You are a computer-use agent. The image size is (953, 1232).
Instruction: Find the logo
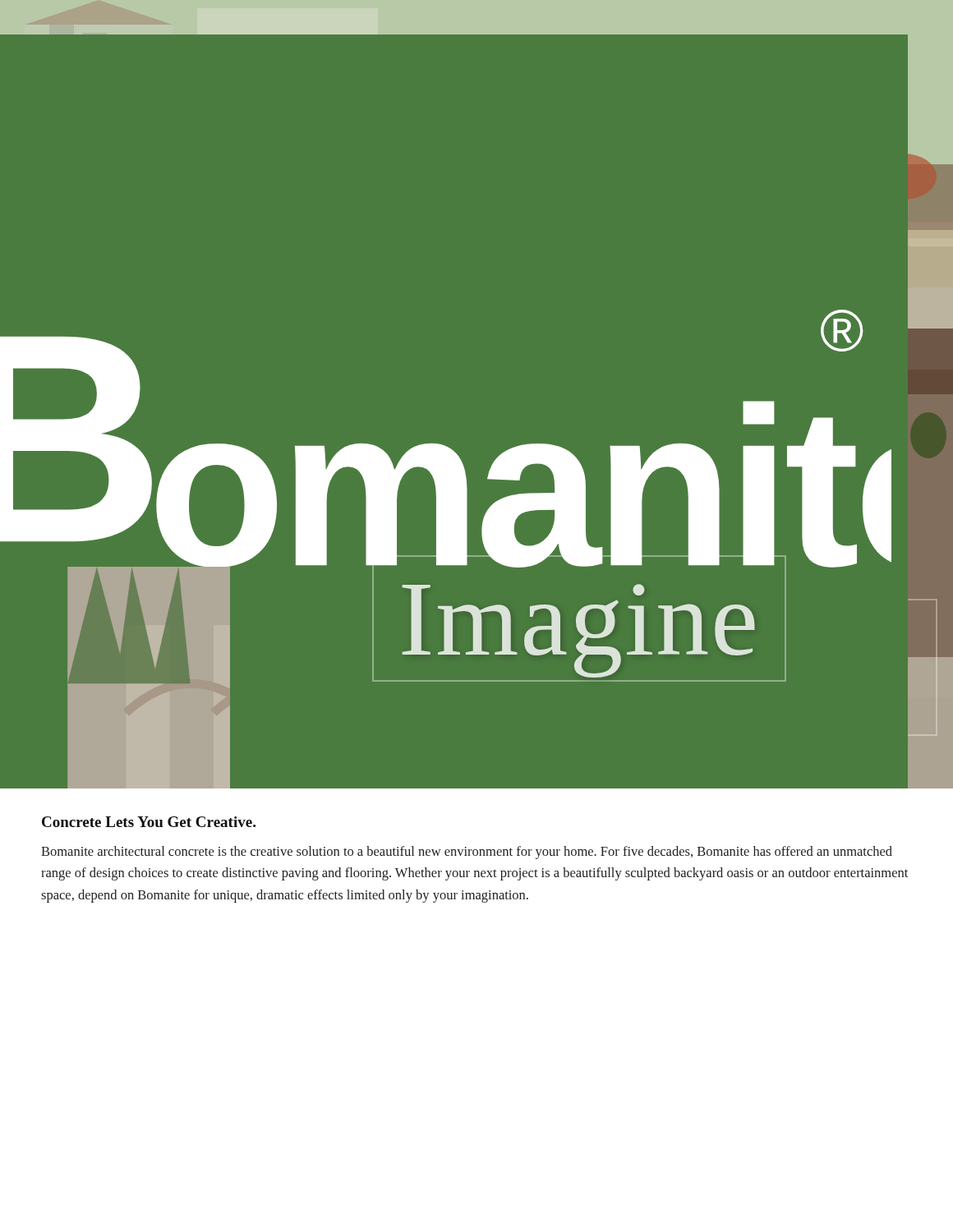(454, 466)
